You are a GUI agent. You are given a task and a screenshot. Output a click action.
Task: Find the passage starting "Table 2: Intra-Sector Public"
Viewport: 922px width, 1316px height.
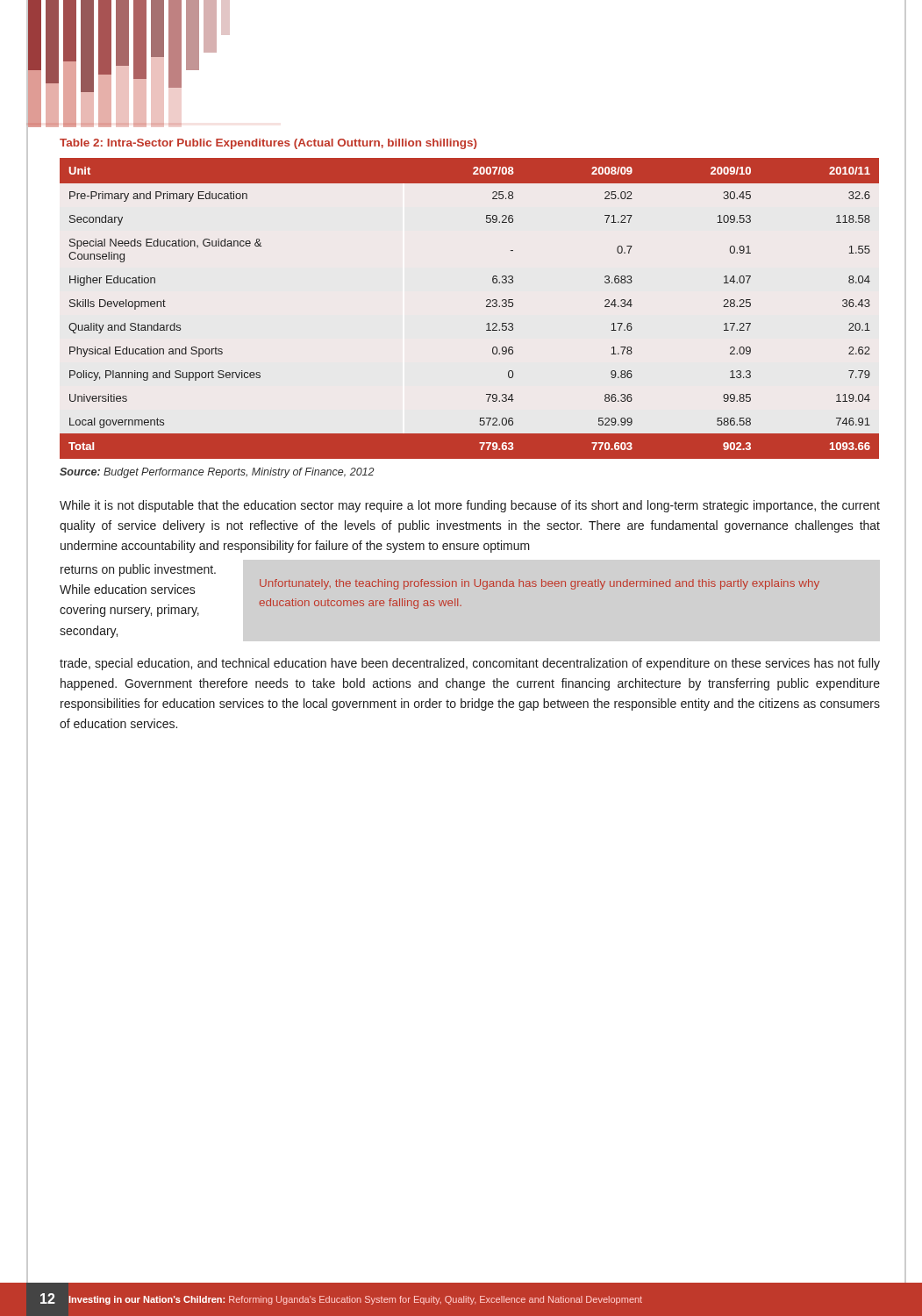(x=268, y=143)
